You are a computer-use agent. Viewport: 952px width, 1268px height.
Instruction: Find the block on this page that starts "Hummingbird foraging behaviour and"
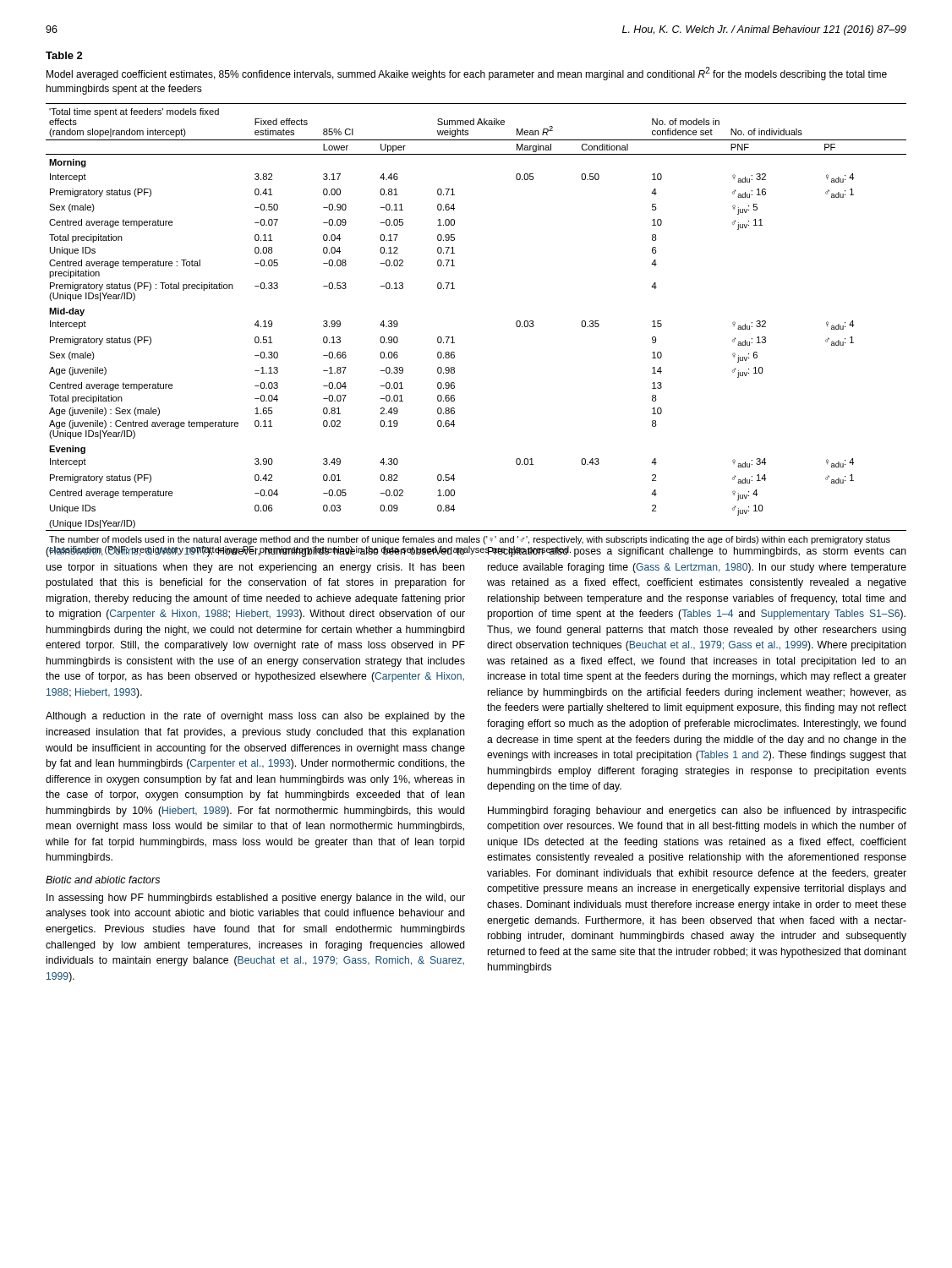(x=697, y=889)
